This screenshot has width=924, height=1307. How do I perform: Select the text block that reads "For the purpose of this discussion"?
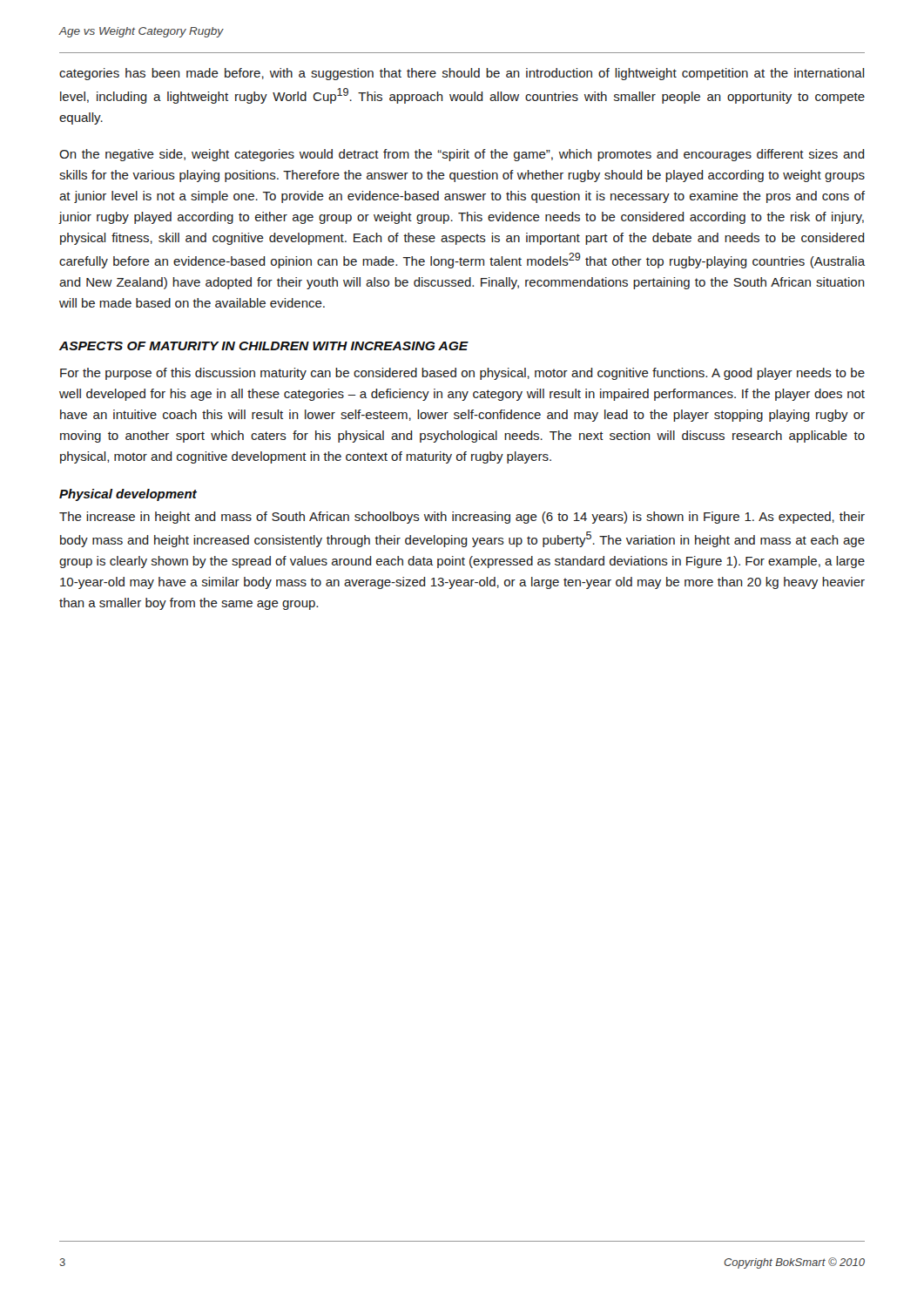click(x=462, y=415)
